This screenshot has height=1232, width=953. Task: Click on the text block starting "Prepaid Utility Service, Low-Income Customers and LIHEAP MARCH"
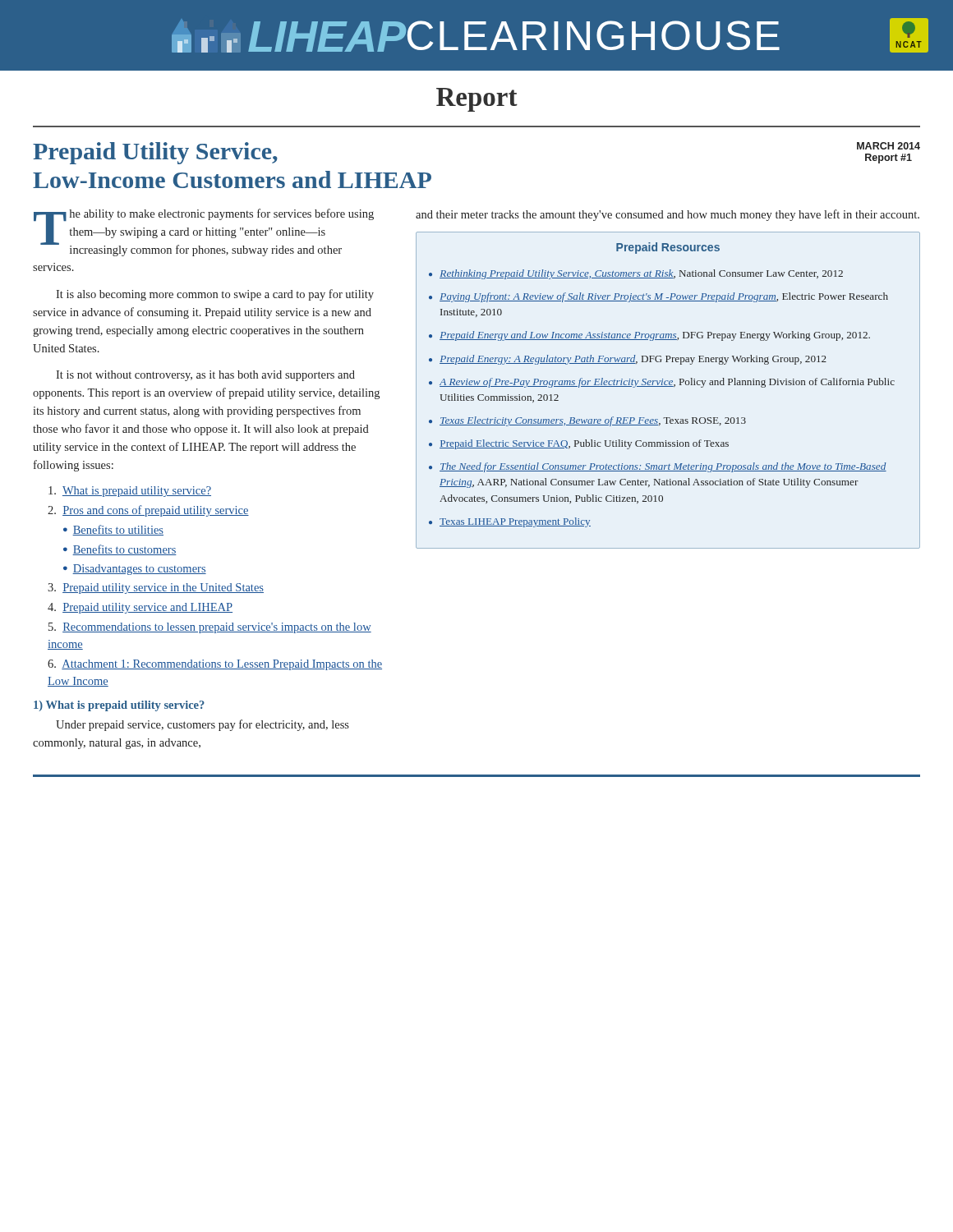(152, 153)
